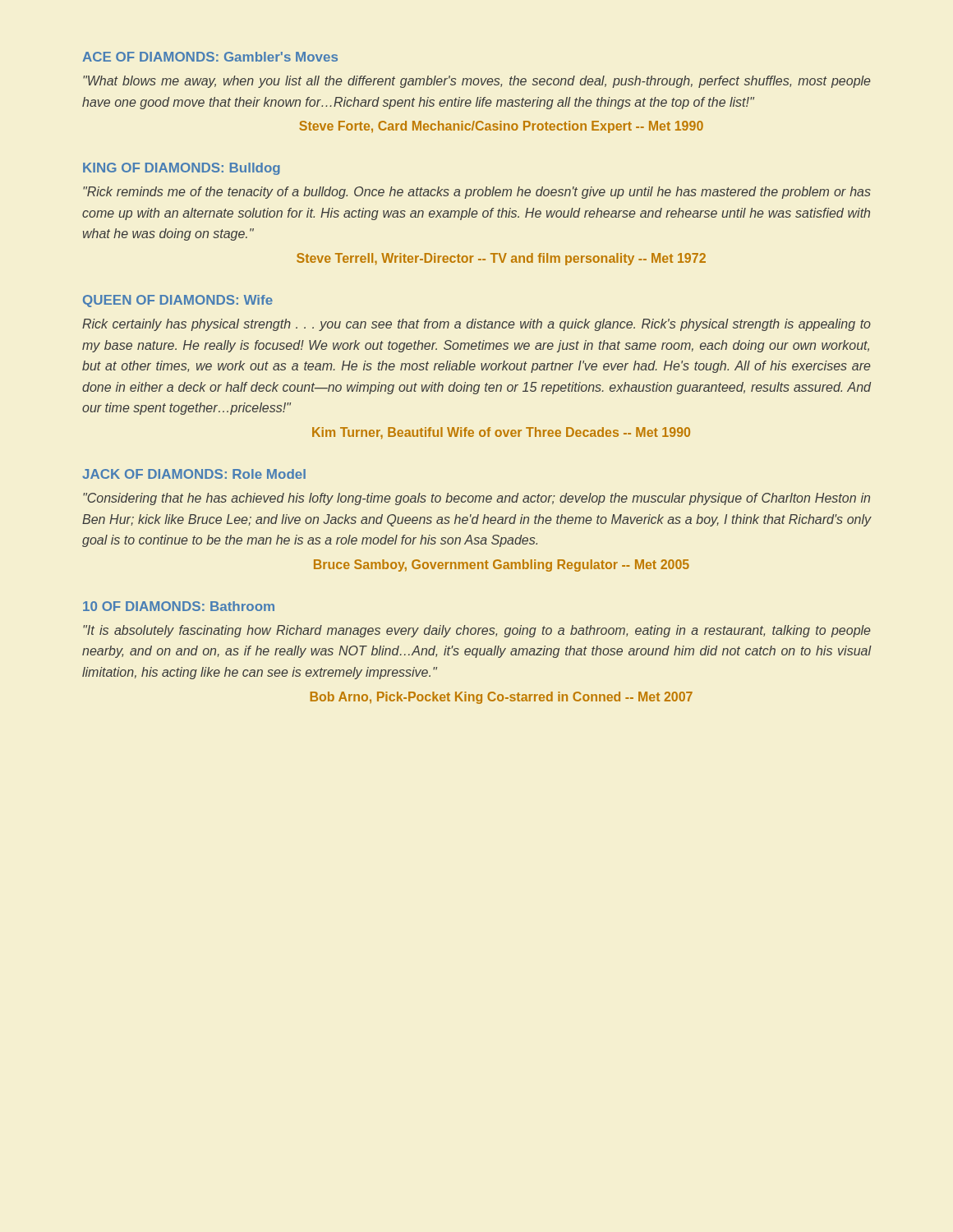Where does it say "KING OF DIAMONDS: Bulldog"?
The width and height of the screenshot is (953, 1232).
click(181, 168)
